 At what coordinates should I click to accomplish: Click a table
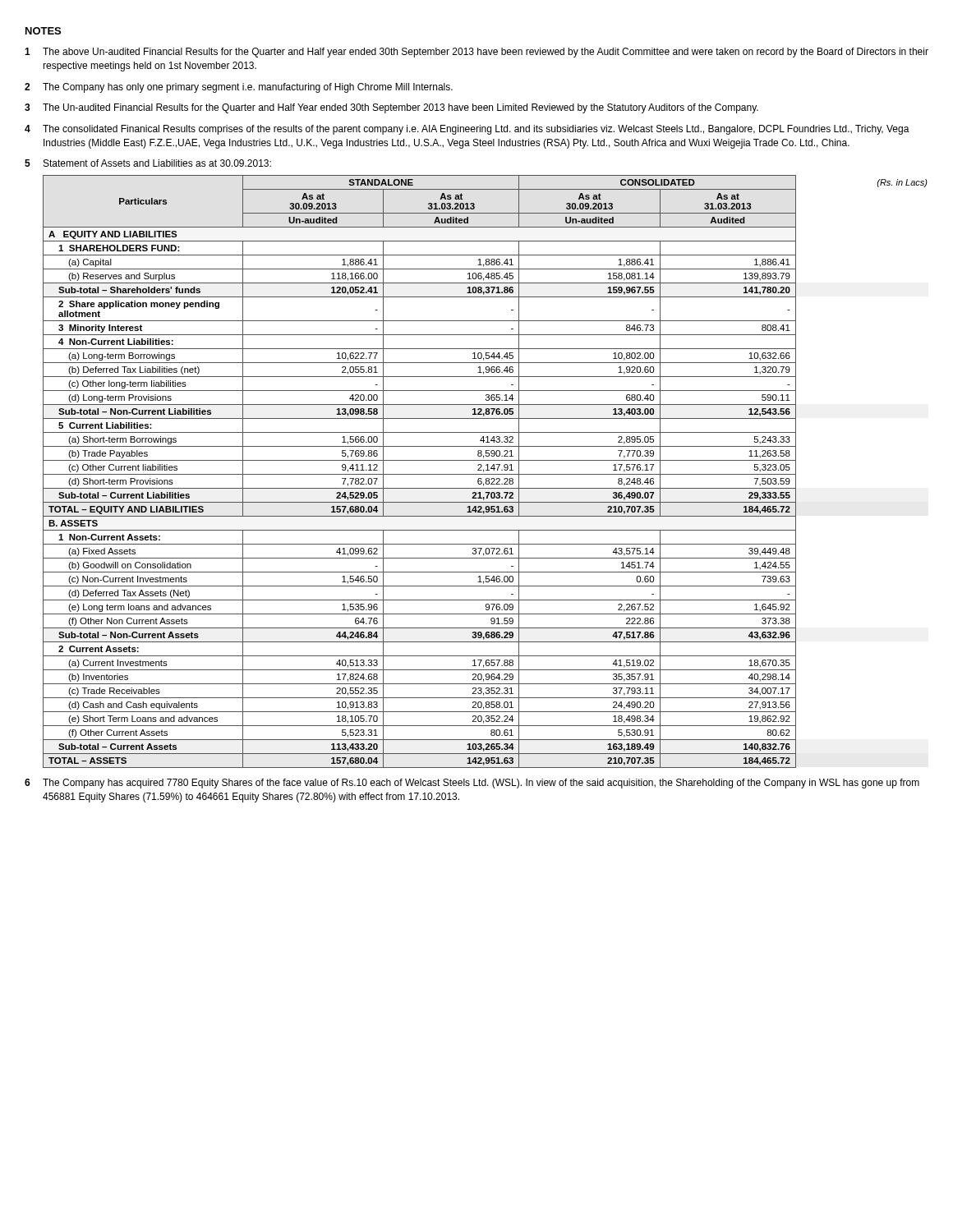pos(486,471)
